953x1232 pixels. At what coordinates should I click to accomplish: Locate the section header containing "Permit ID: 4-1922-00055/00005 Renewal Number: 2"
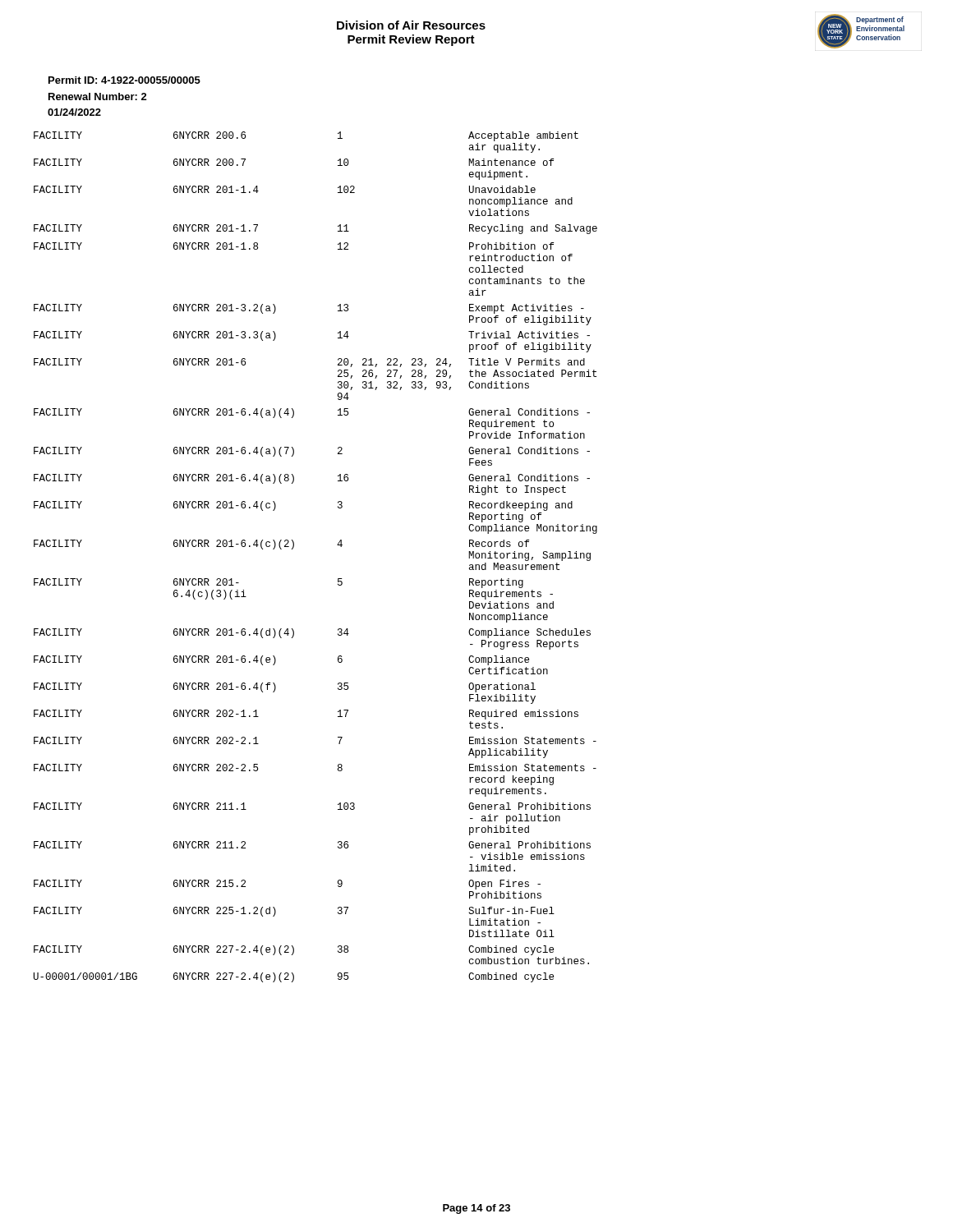pos(124,96)
